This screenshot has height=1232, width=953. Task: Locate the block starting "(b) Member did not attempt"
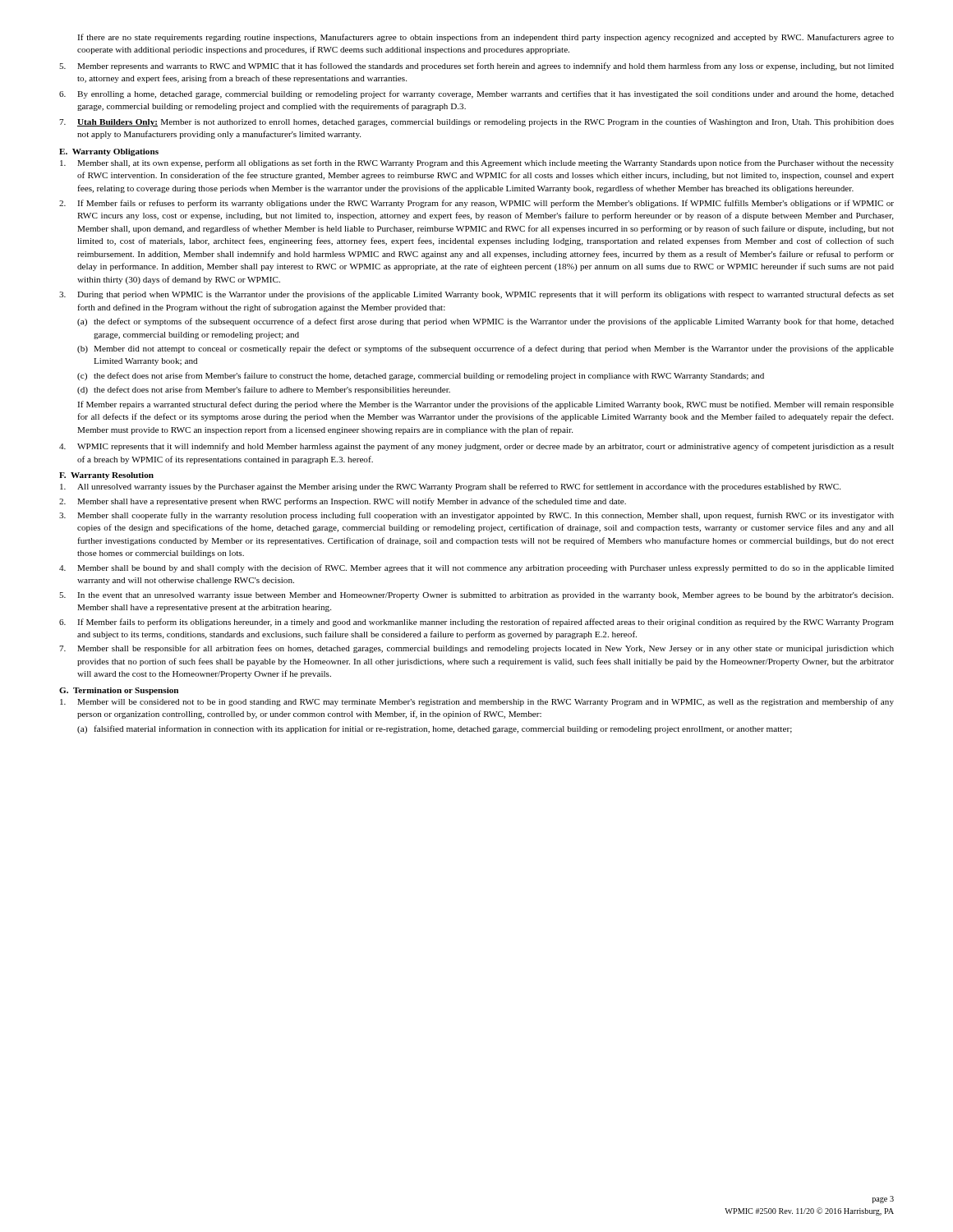(x=486, y=355)
